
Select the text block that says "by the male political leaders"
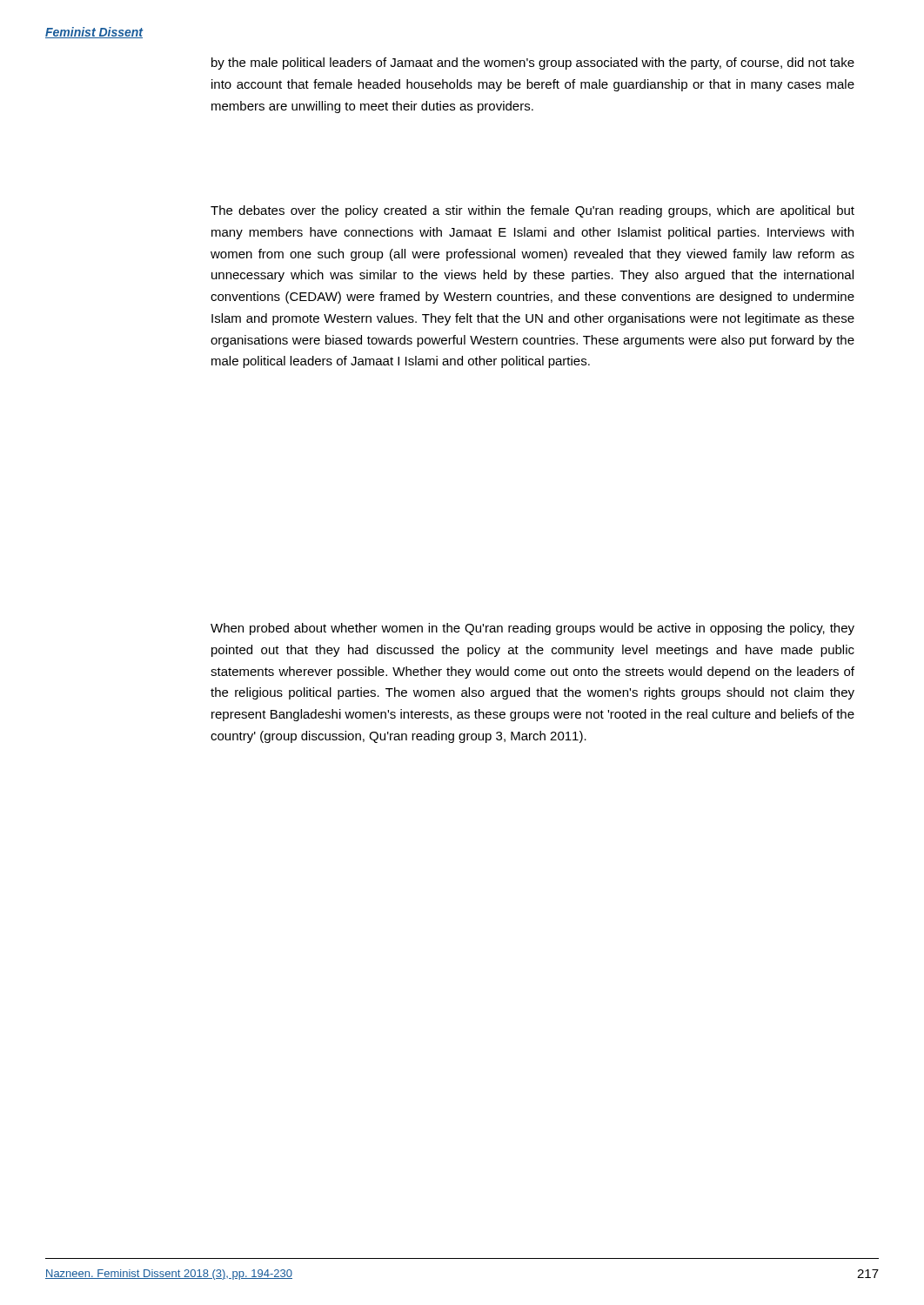(x=533, y=84)
